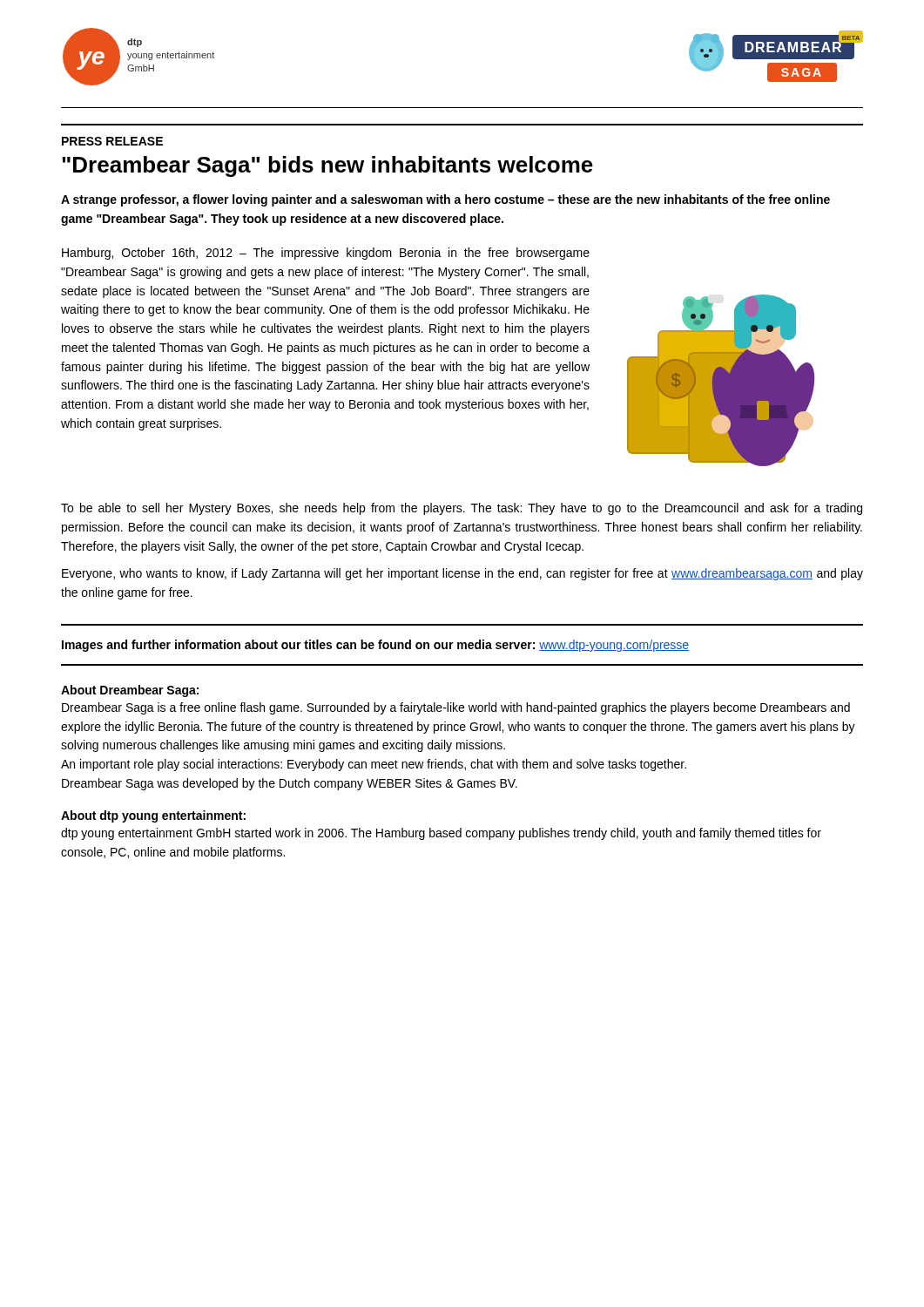
Task: Click on the illustration
Action: [x=737, y=368]
